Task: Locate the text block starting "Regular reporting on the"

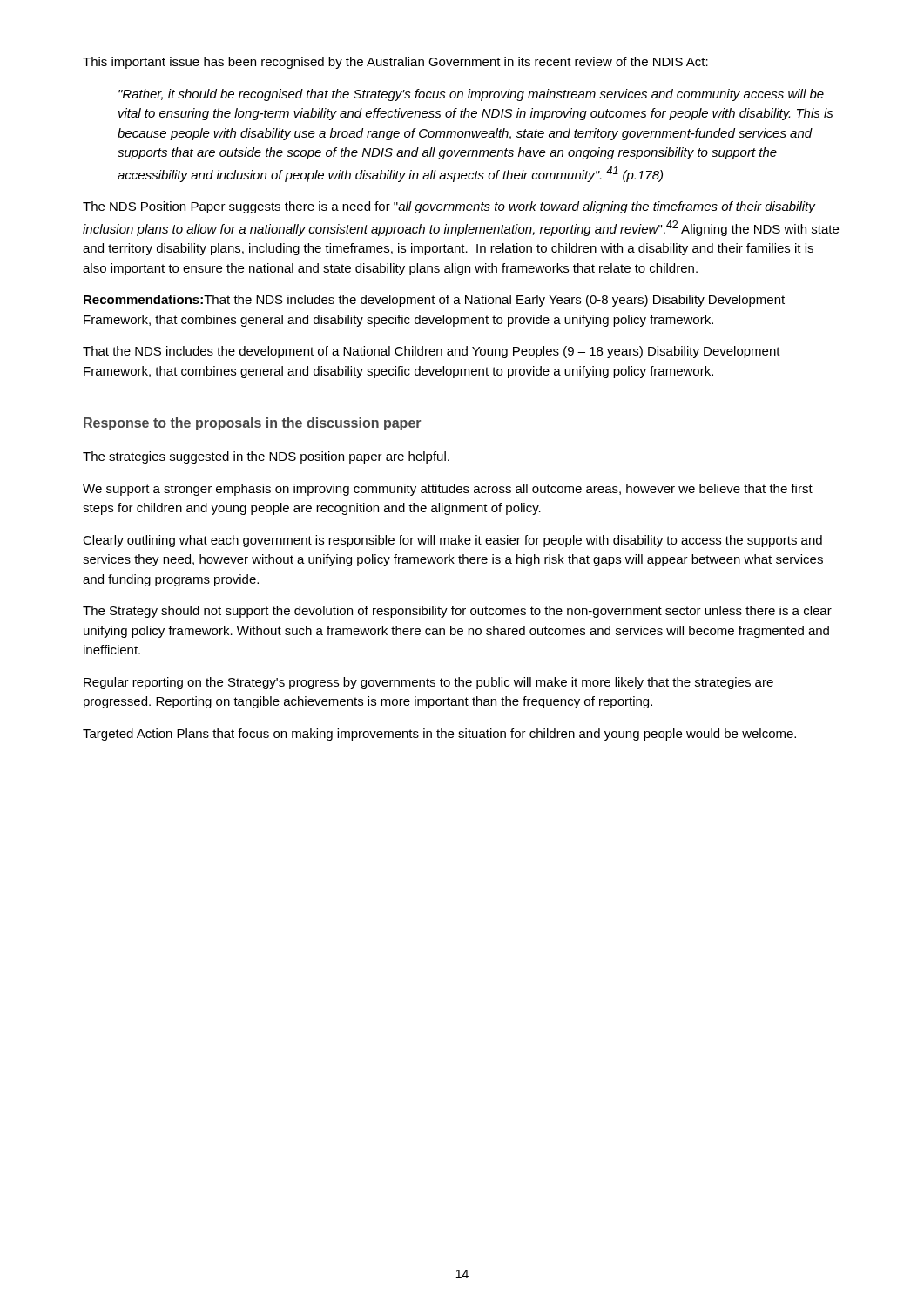Action: pos(462,692)
